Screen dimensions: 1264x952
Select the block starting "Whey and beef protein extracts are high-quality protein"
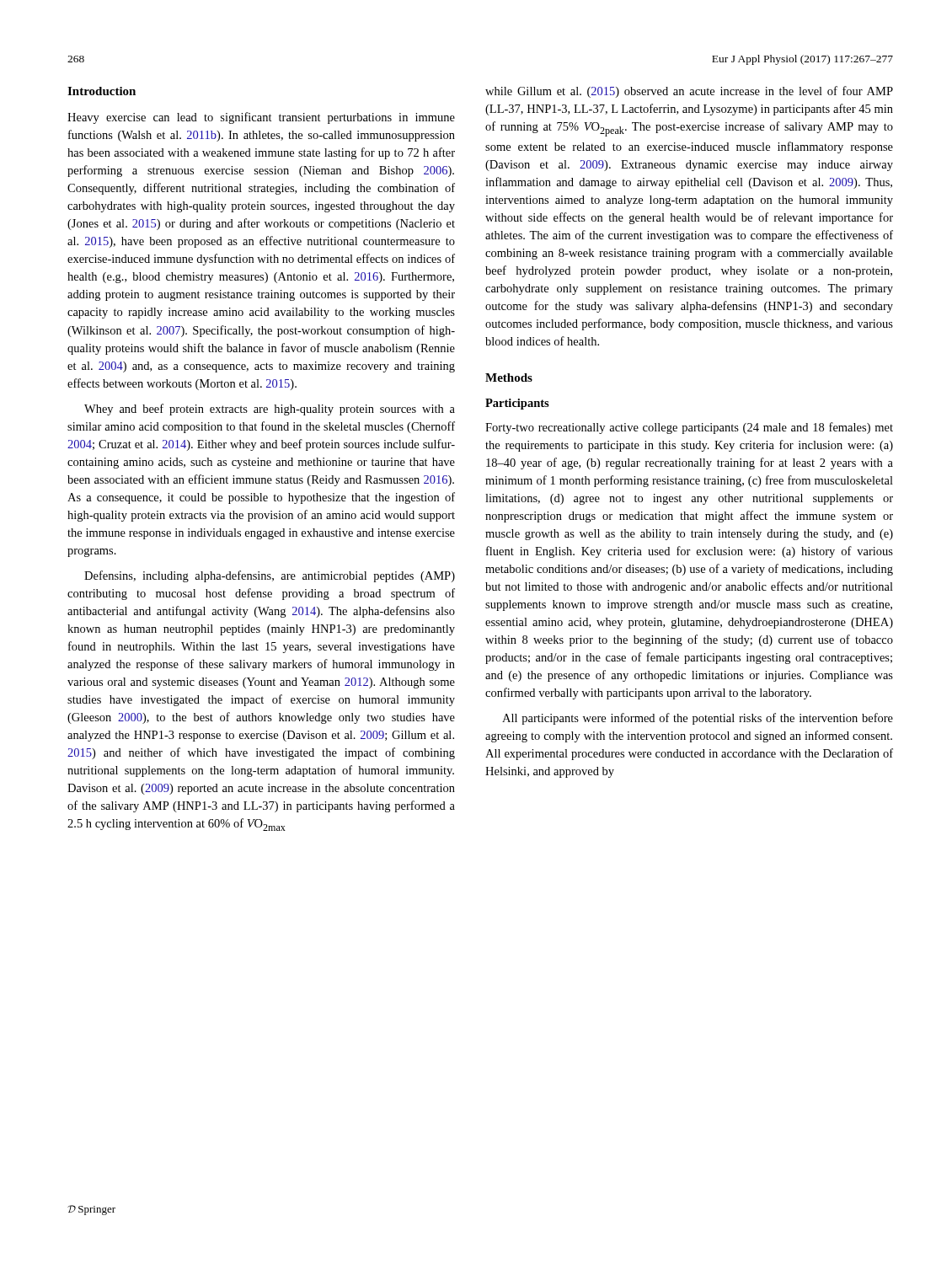tap(261, 480)
